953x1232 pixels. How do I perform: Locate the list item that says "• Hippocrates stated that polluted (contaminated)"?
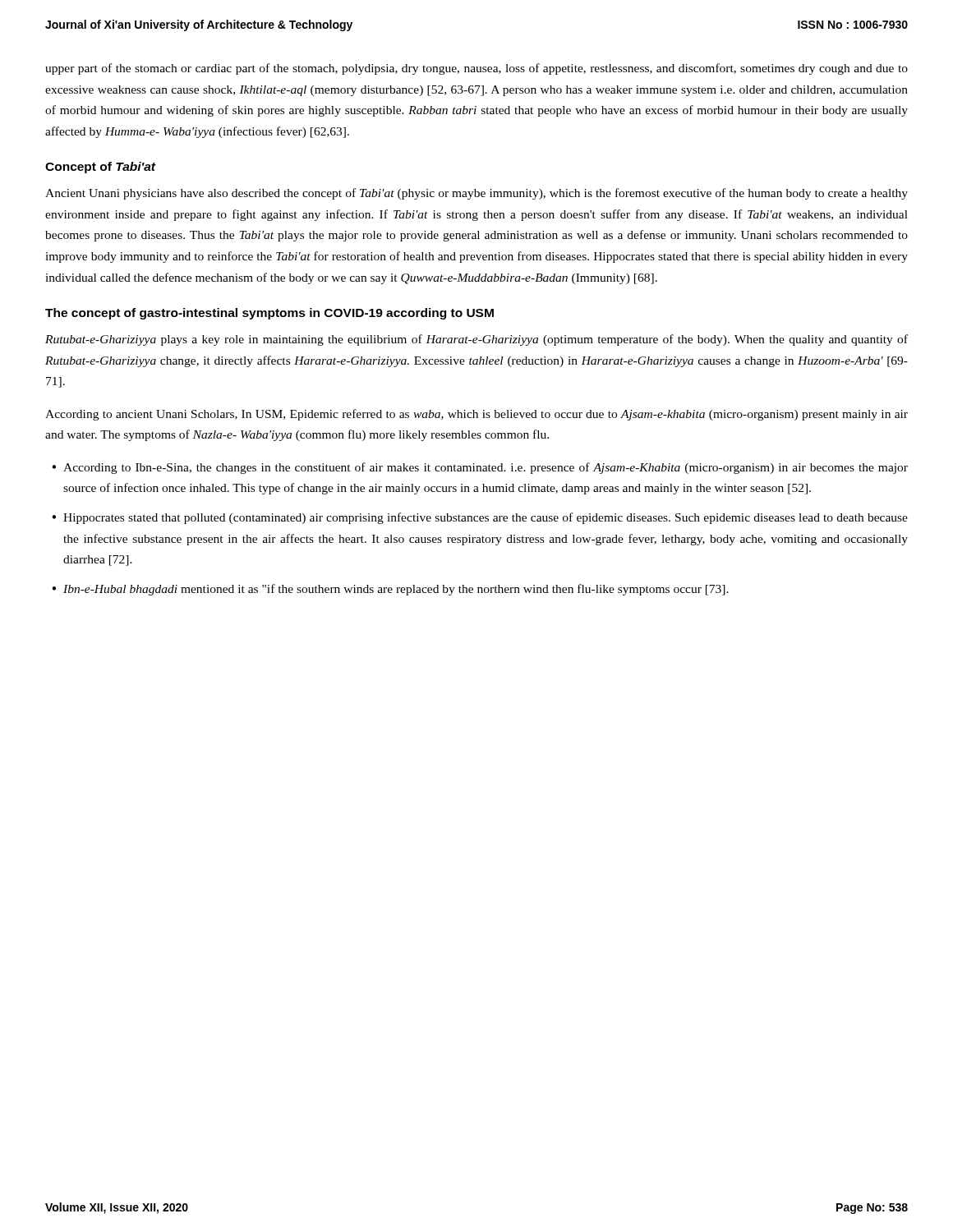[476, 538]
